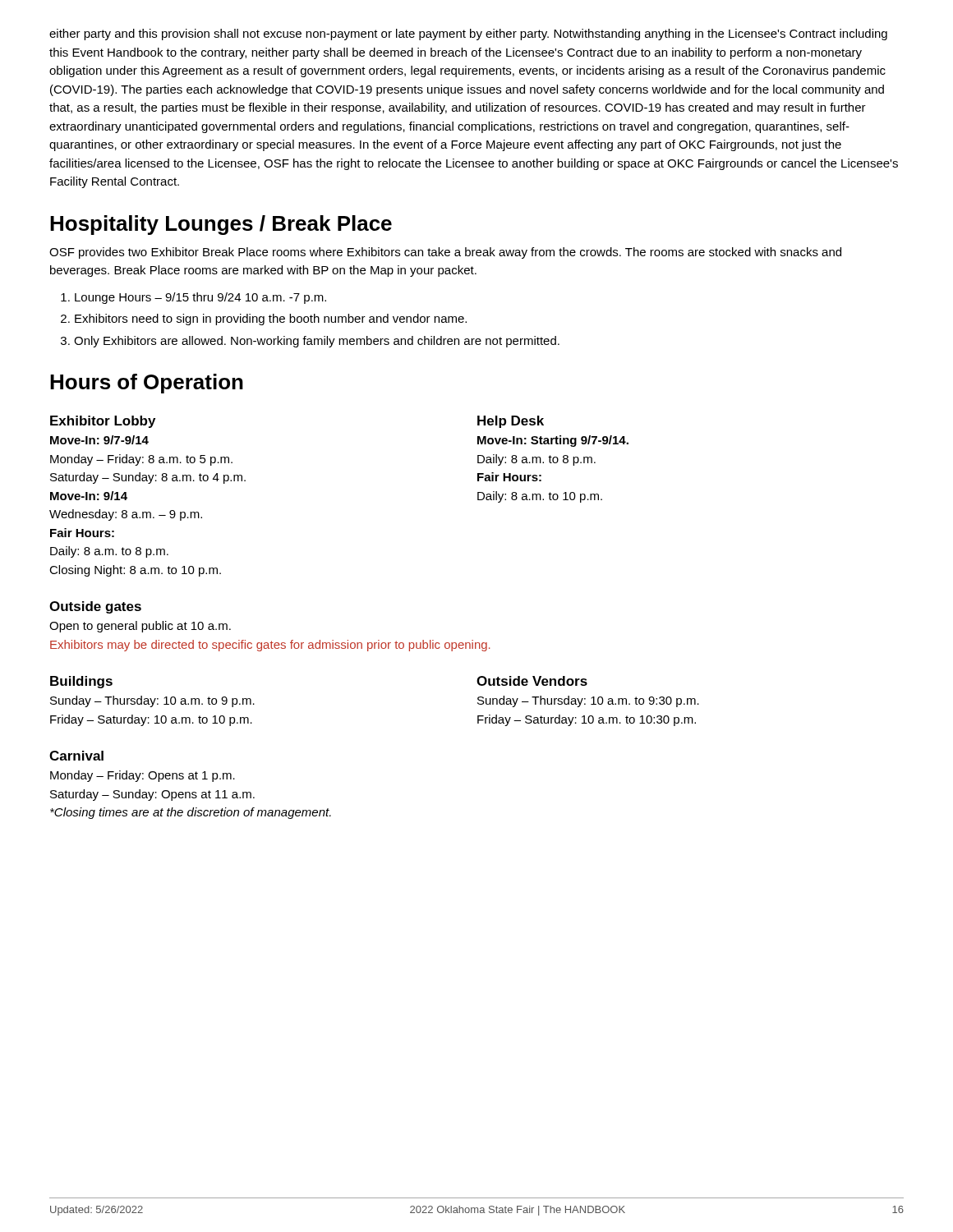Click on the text starting "Outside gates Open to"
Image resolution: width=953 pixels, height=1232 pixels.
click(95, 607)
